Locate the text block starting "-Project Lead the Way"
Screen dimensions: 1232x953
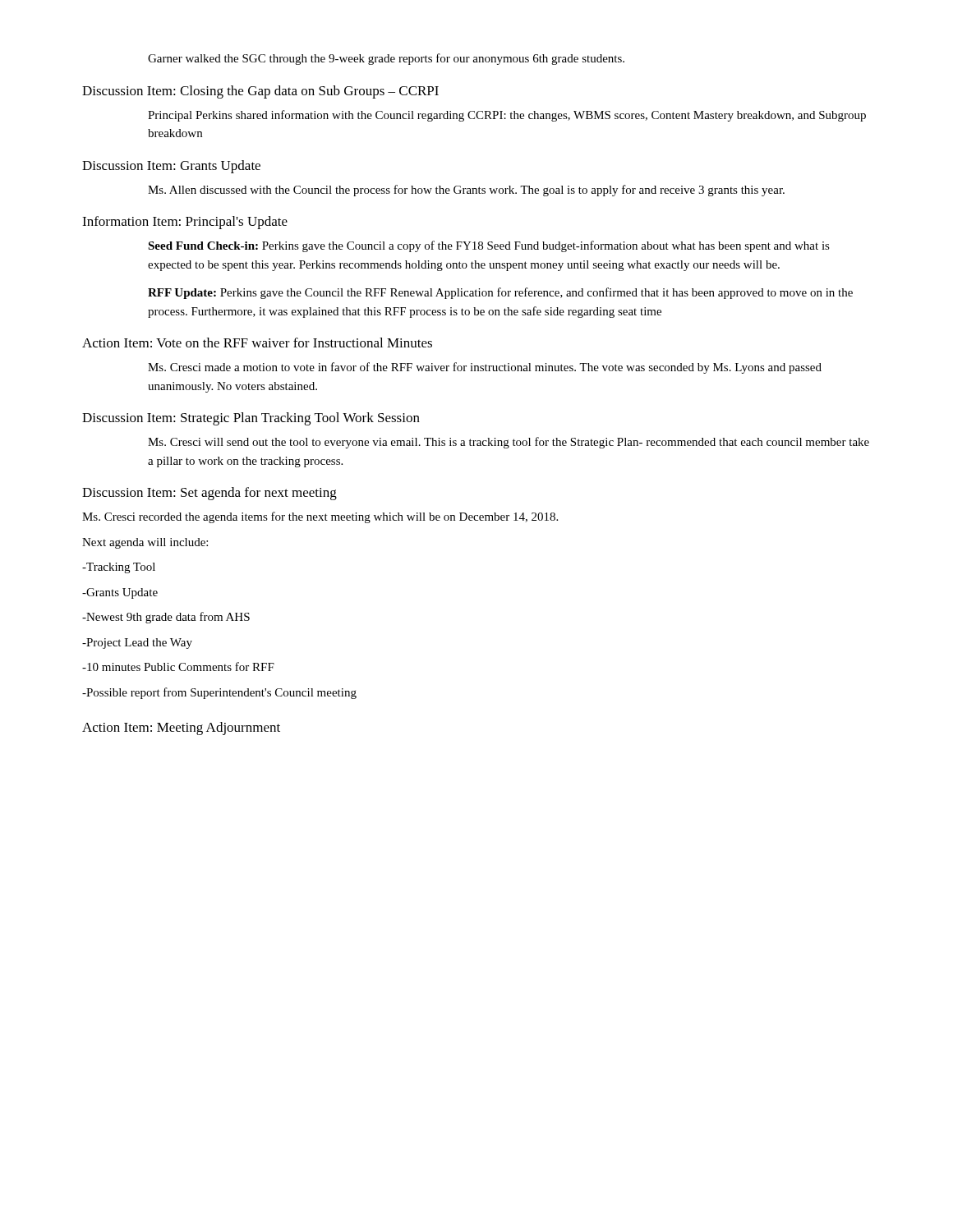point(137,642)
